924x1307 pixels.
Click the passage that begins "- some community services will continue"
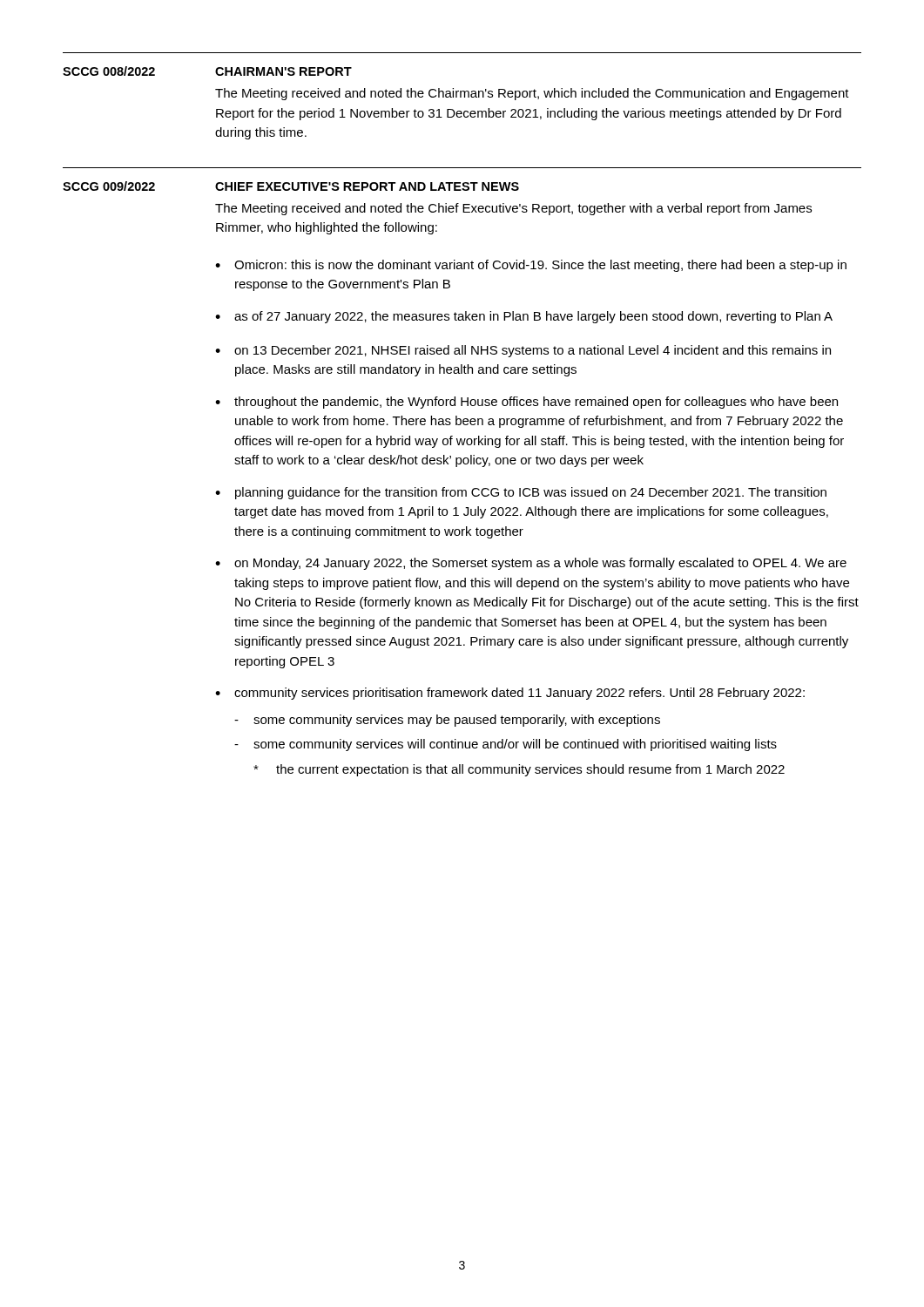click(x=548, y=759)
